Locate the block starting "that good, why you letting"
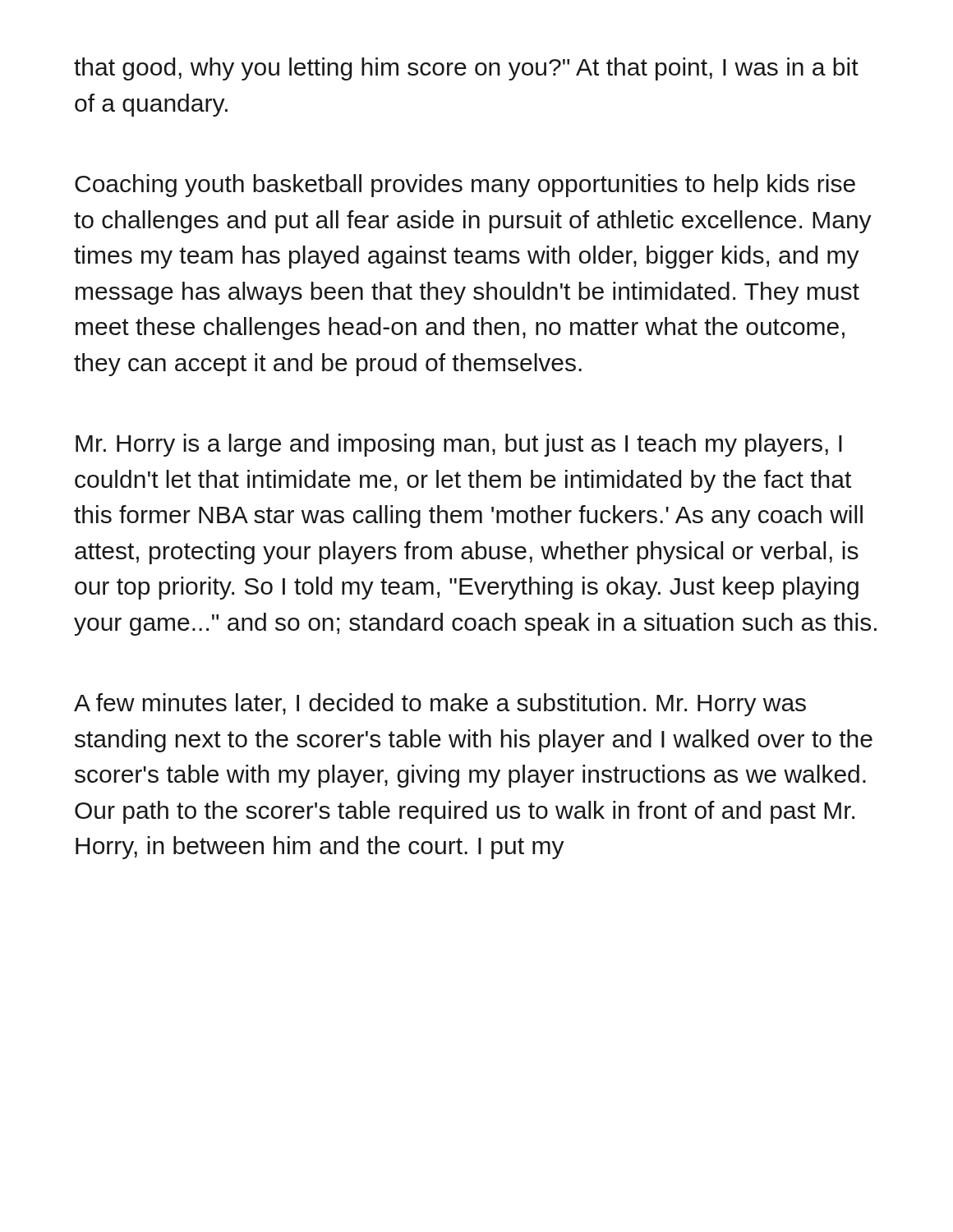 (x=466, y=85)
